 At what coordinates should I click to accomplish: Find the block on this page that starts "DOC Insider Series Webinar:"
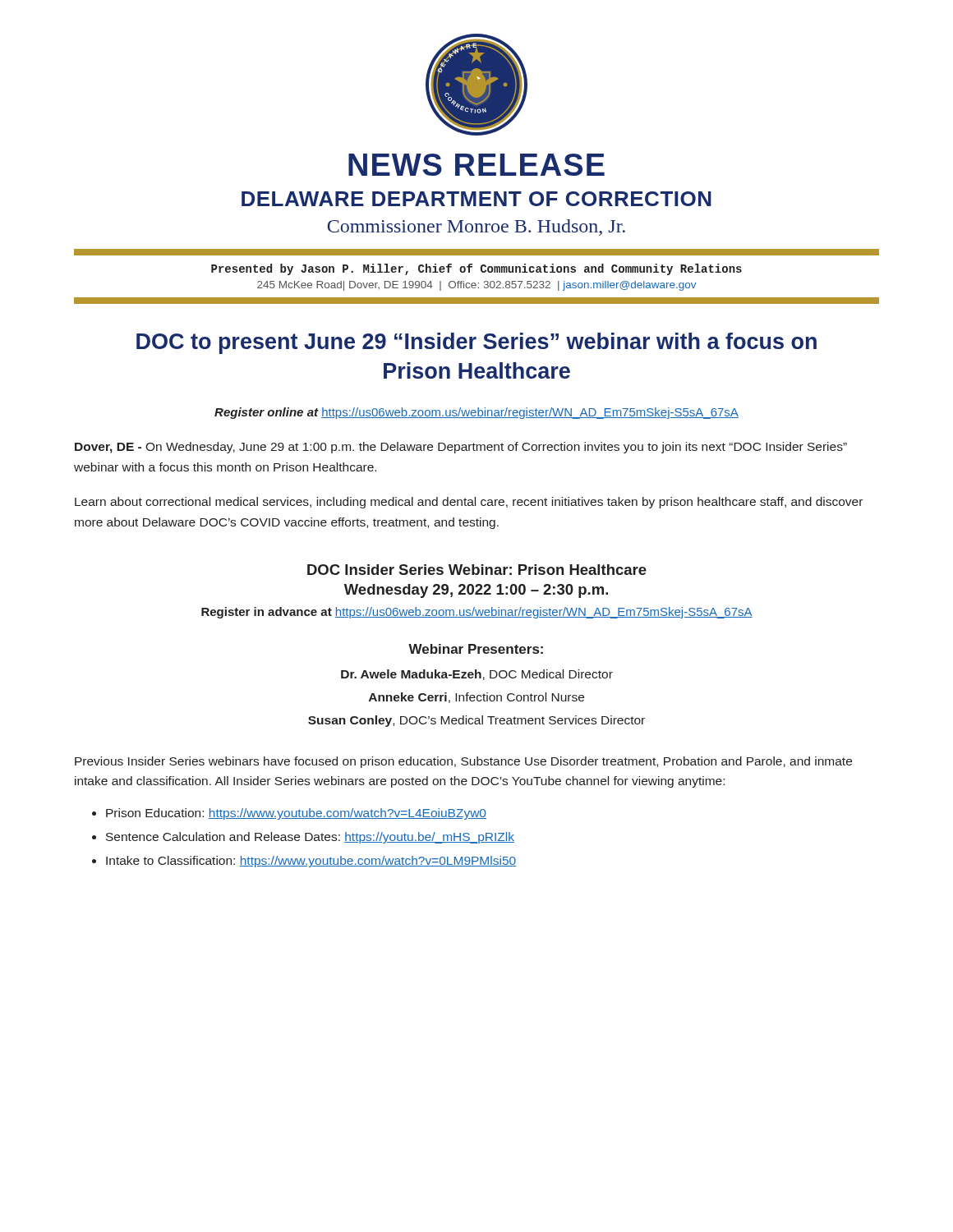coord(476,589)
